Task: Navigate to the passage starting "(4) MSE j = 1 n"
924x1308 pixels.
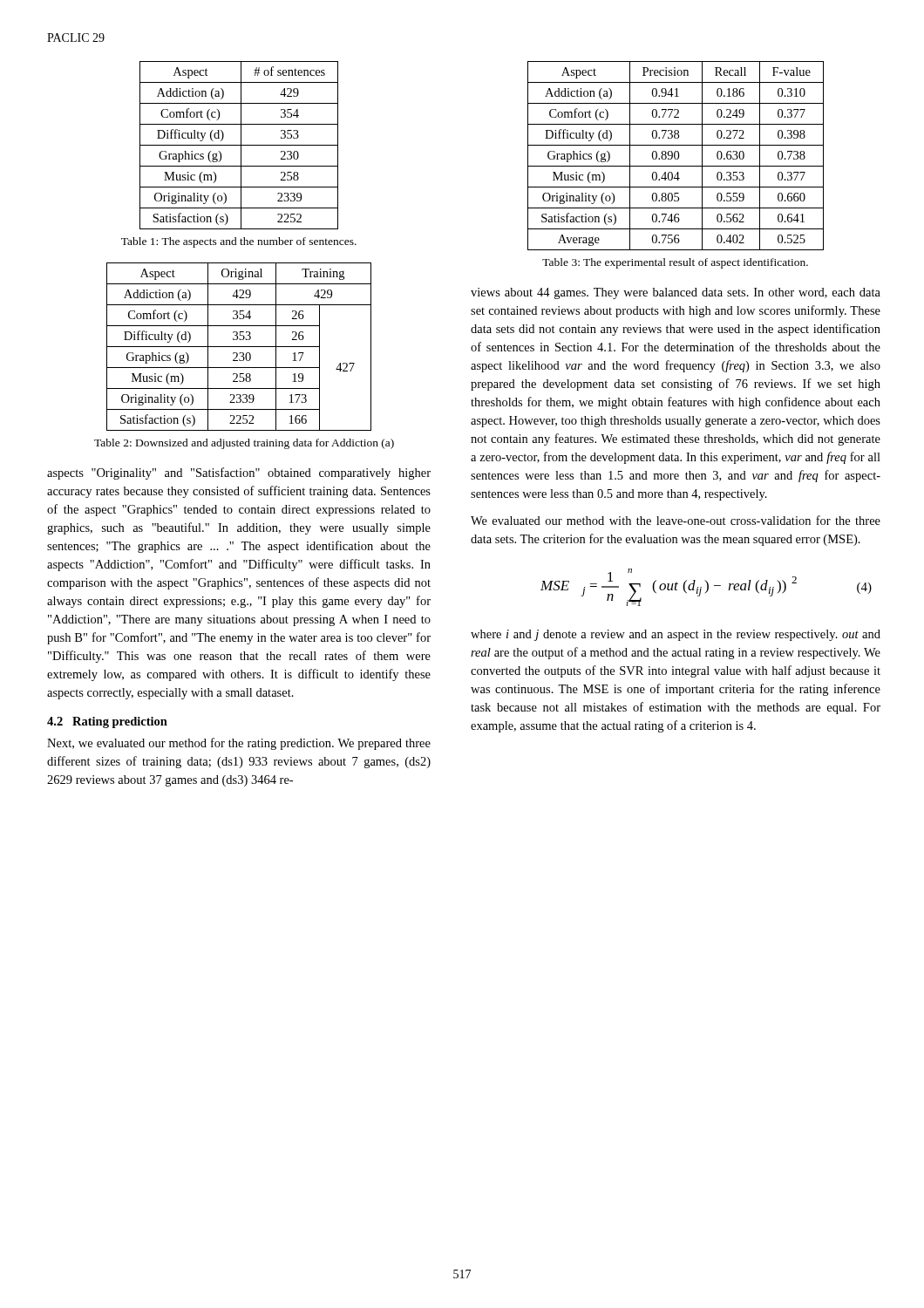Action: point(706,587)
